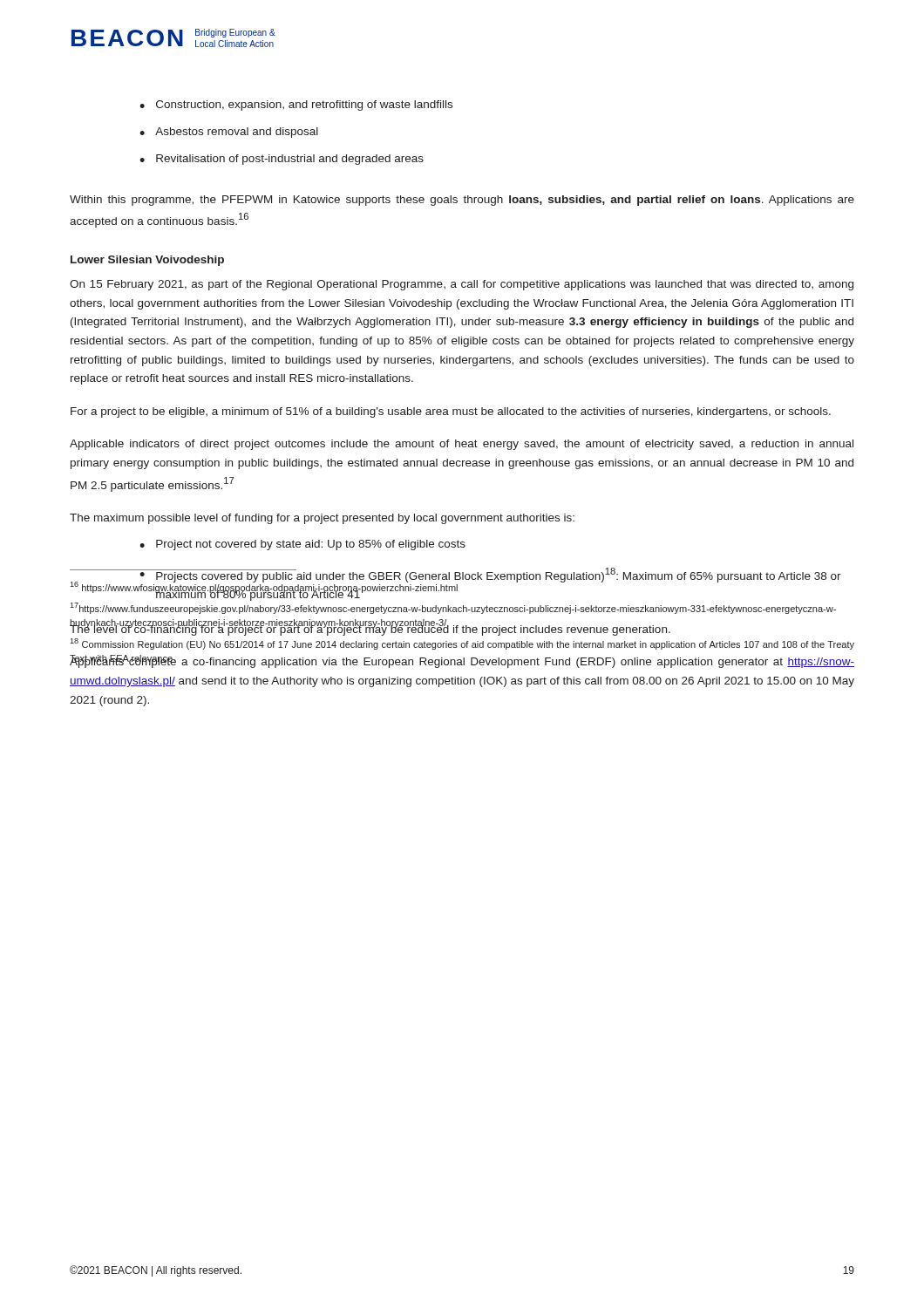Find the block on this page that starts "• Project not"
The width and height of the screenshot is (924, 1308).
point(302,547)
